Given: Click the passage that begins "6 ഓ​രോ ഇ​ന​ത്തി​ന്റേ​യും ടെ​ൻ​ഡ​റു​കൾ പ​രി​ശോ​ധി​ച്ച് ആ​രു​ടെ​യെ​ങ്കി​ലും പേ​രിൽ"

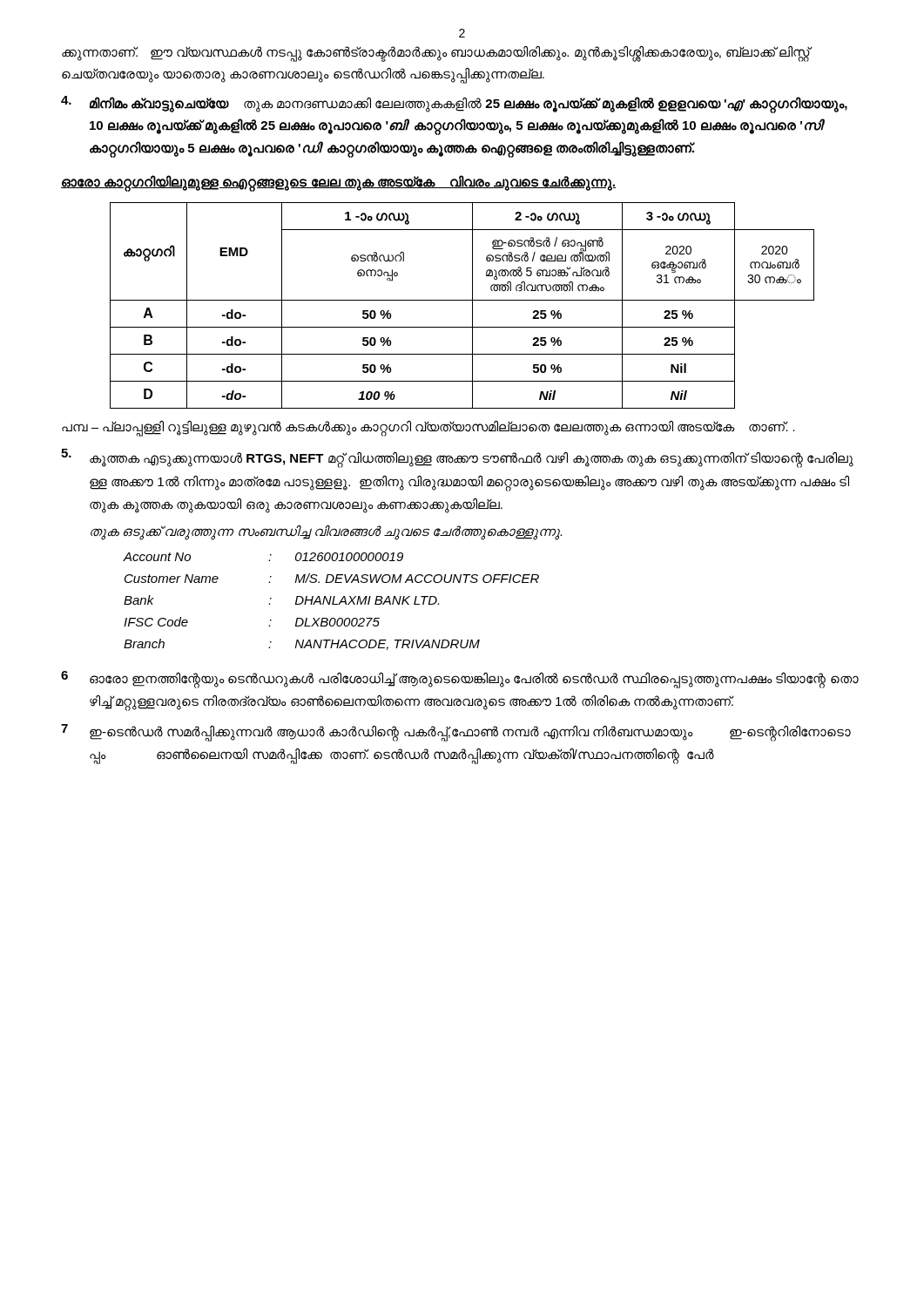Looking at the screenshot, I should coord(462,690).
